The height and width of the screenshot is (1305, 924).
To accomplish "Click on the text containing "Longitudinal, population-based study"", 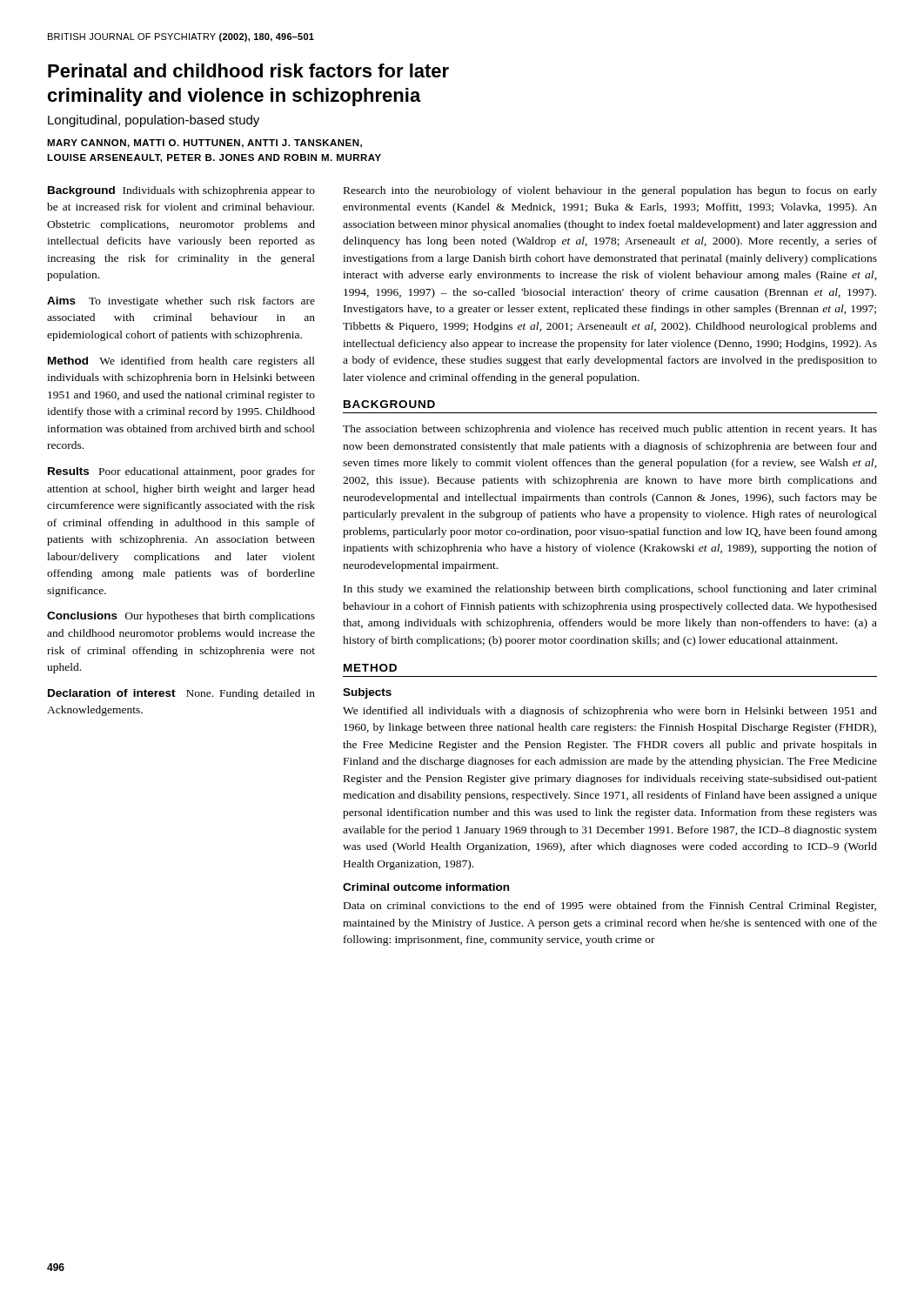I will pyautogui.click(x=153, y=120).
